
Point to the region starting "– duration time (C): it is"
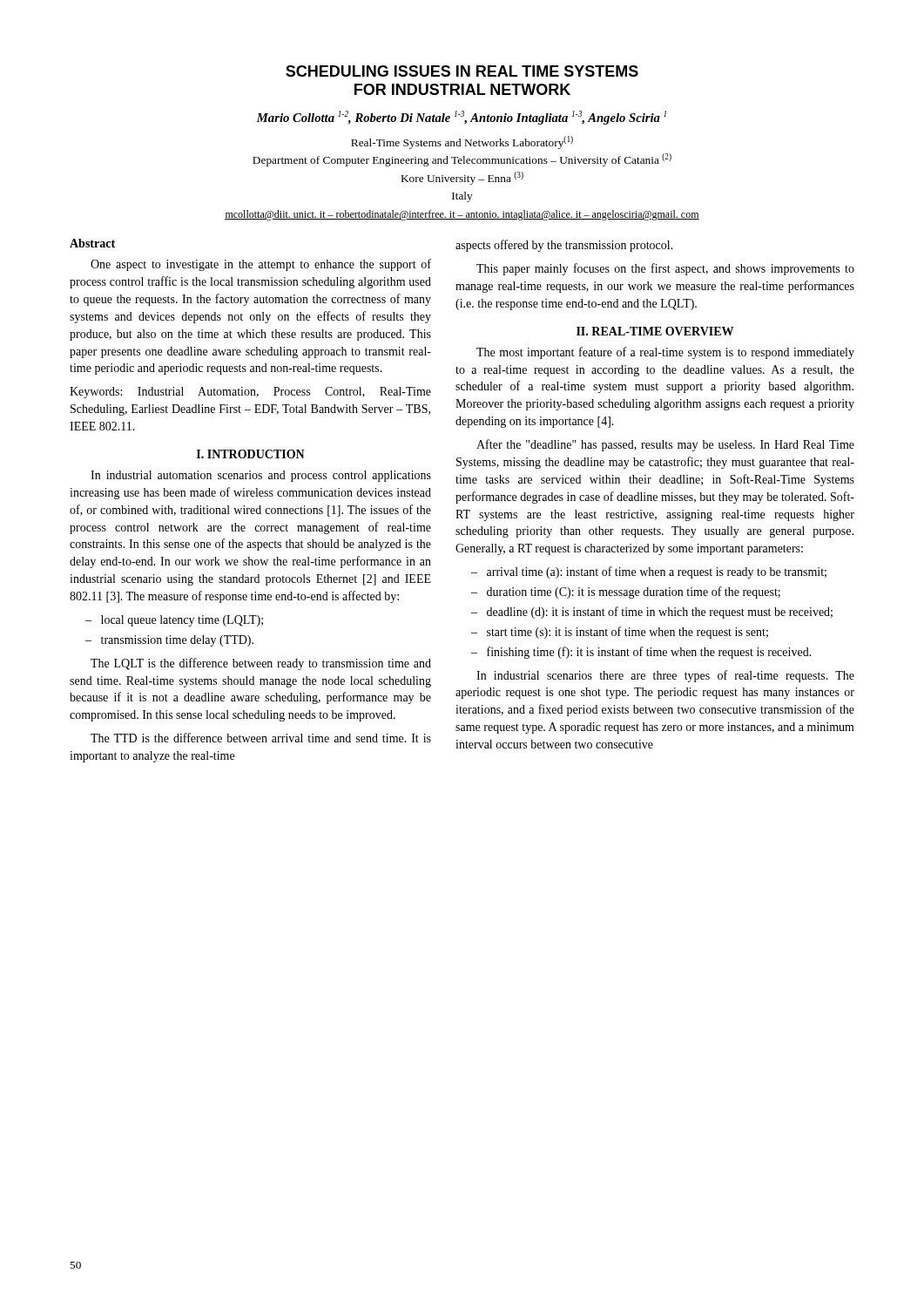pos(626,592)
